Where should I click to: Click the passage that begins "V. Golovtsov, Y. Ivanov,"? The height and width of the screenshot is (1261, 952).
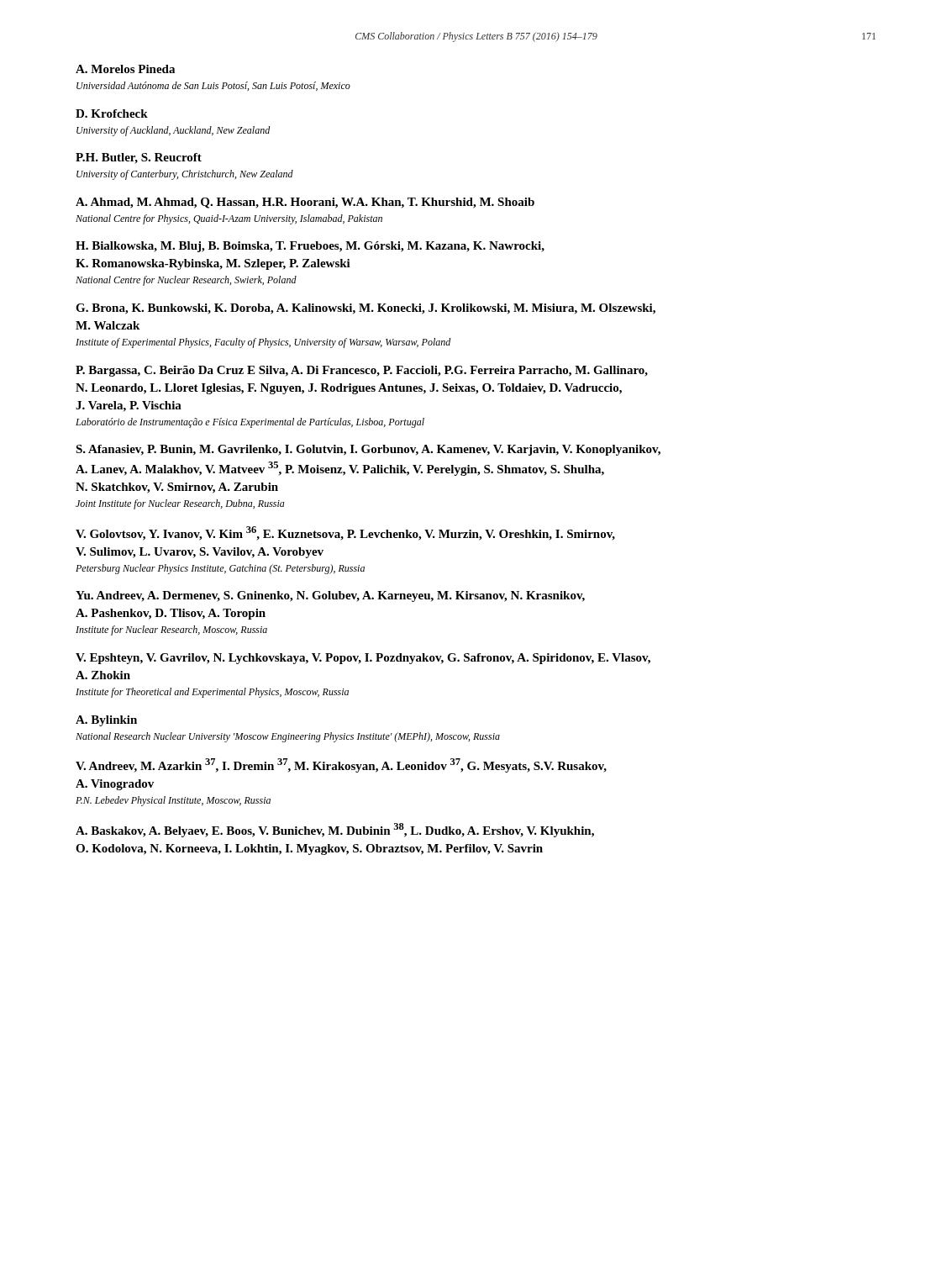(x=345, y=541)
